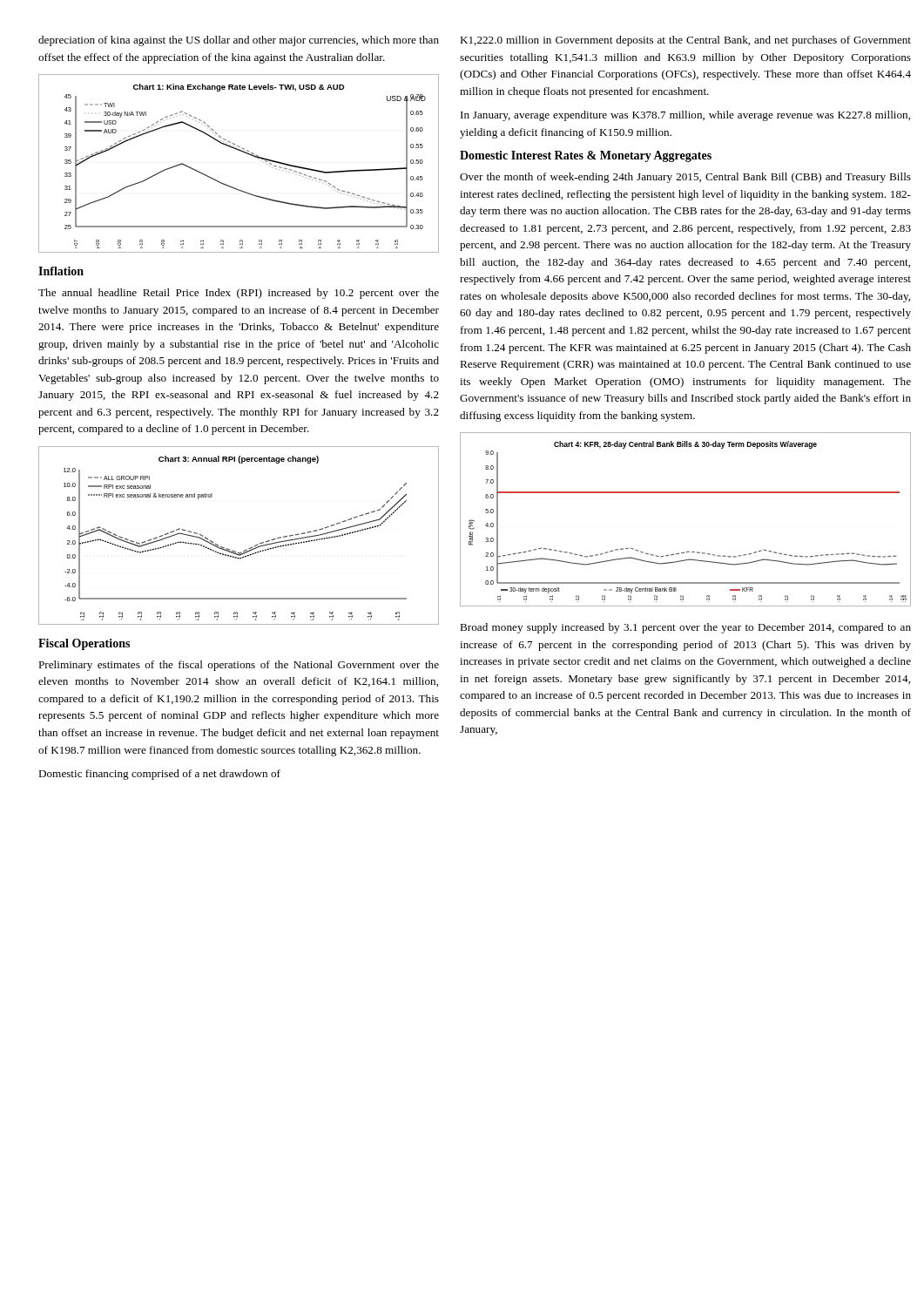This screenshot has width=924, height=1307.
Task: Point to "Domestic Interest Rates & Monetary Aggregates"
Action: click(x=586, y=156)
